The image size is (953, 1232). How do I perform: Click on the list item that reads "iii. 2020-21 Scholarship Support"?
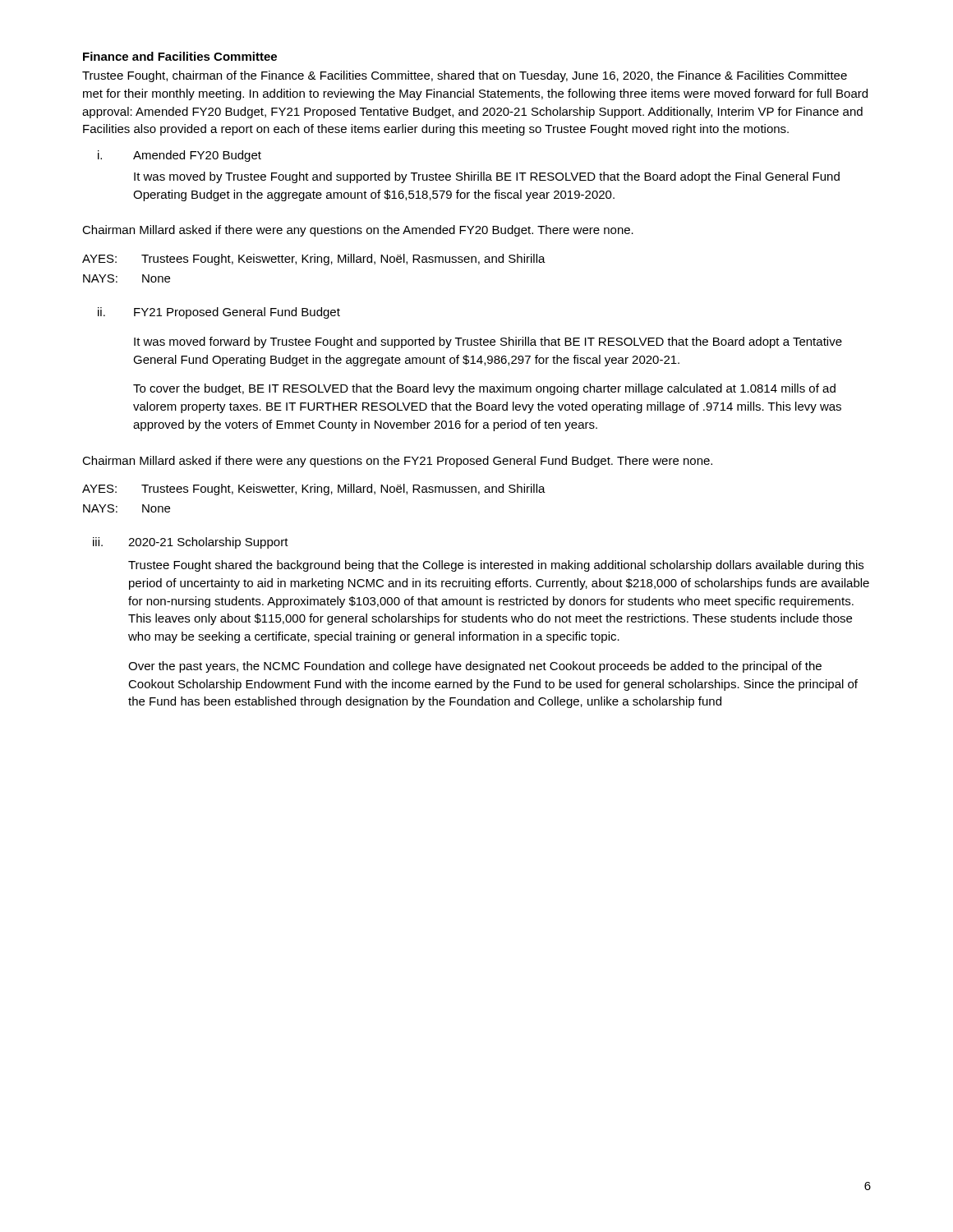point(476,622)
